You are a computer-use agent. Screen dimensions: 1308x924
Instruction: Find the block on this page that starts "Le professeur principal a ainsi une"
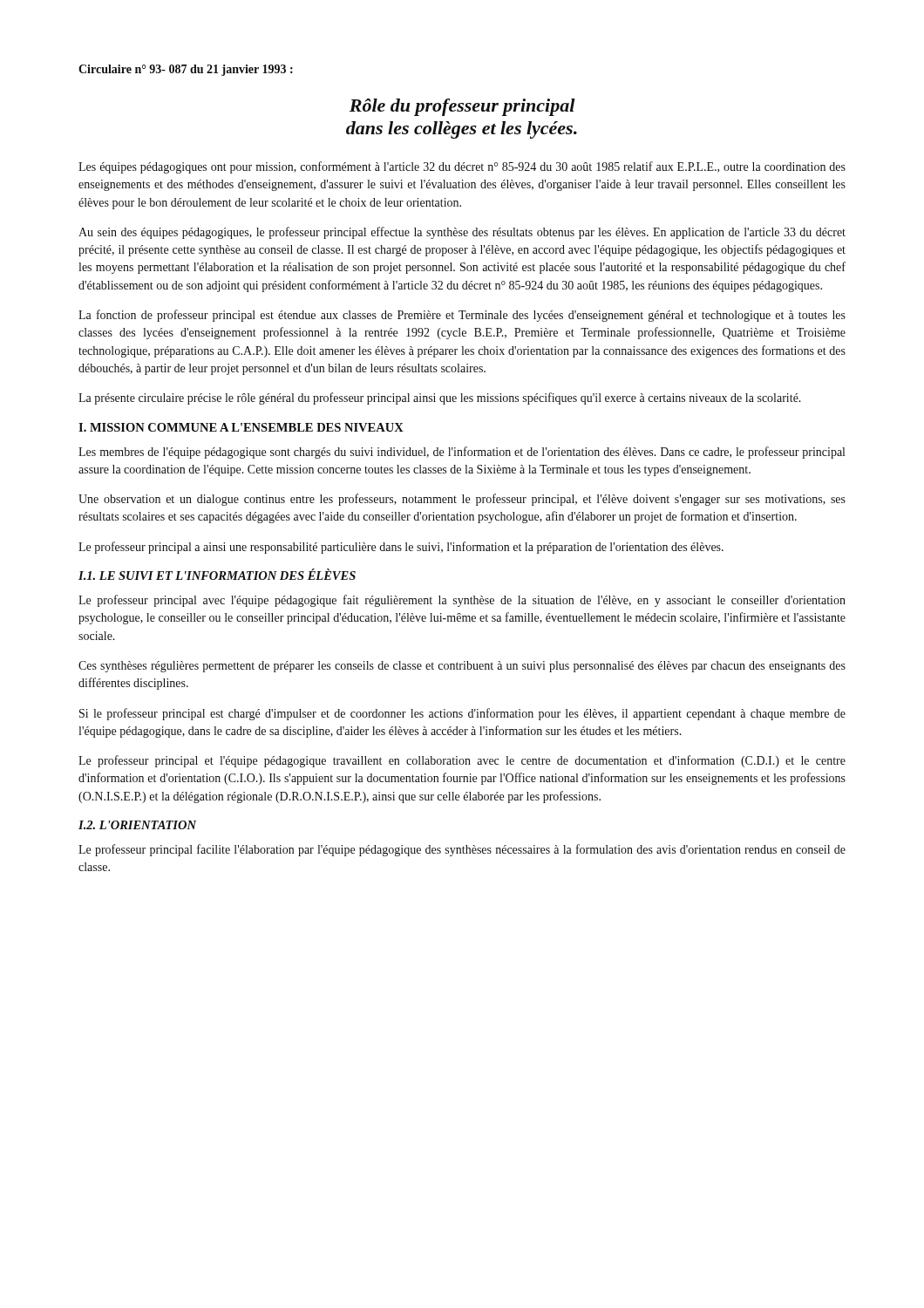[401, 547]
